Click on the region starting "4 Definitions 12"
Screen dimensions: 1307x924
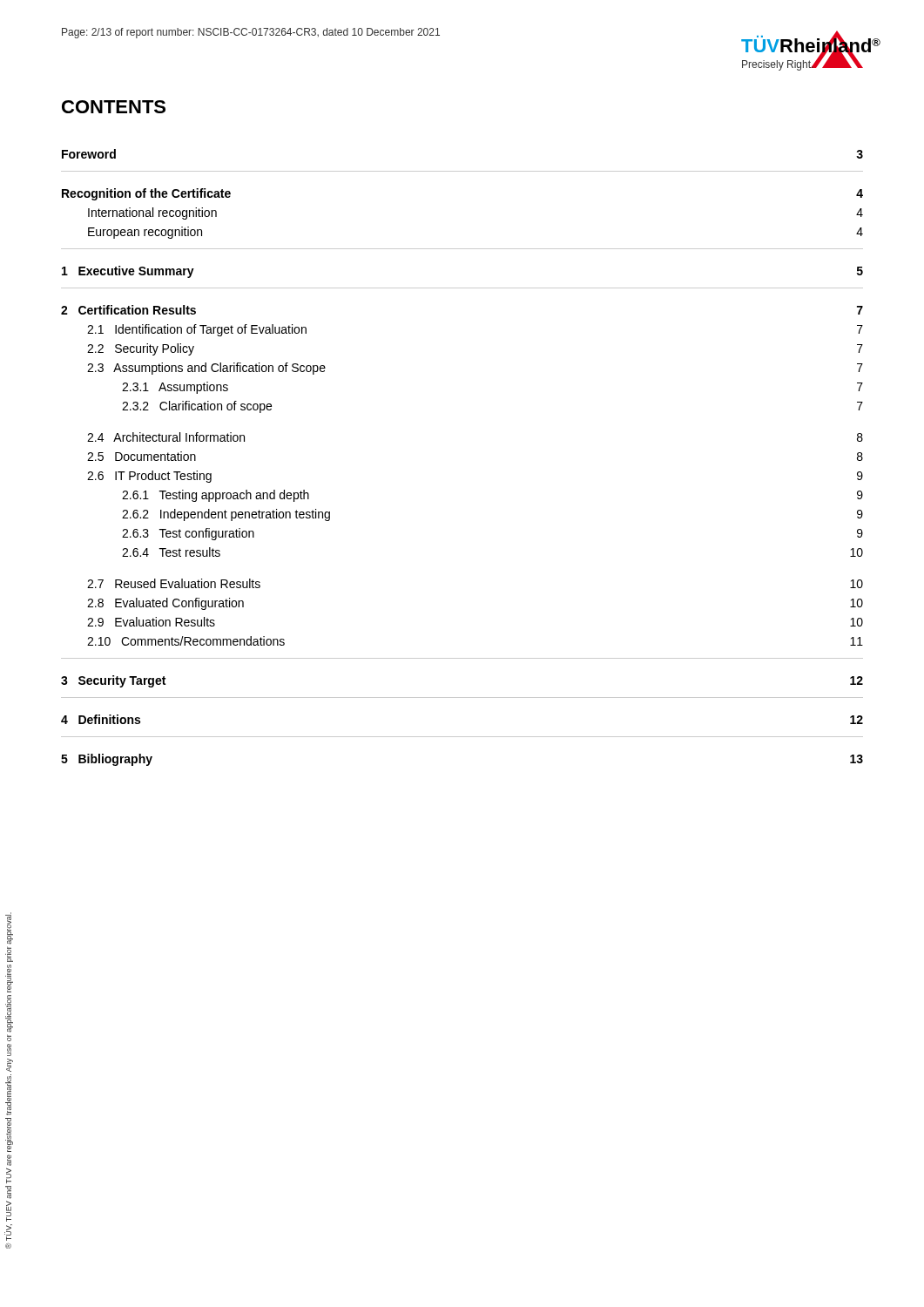click(113, 719)
